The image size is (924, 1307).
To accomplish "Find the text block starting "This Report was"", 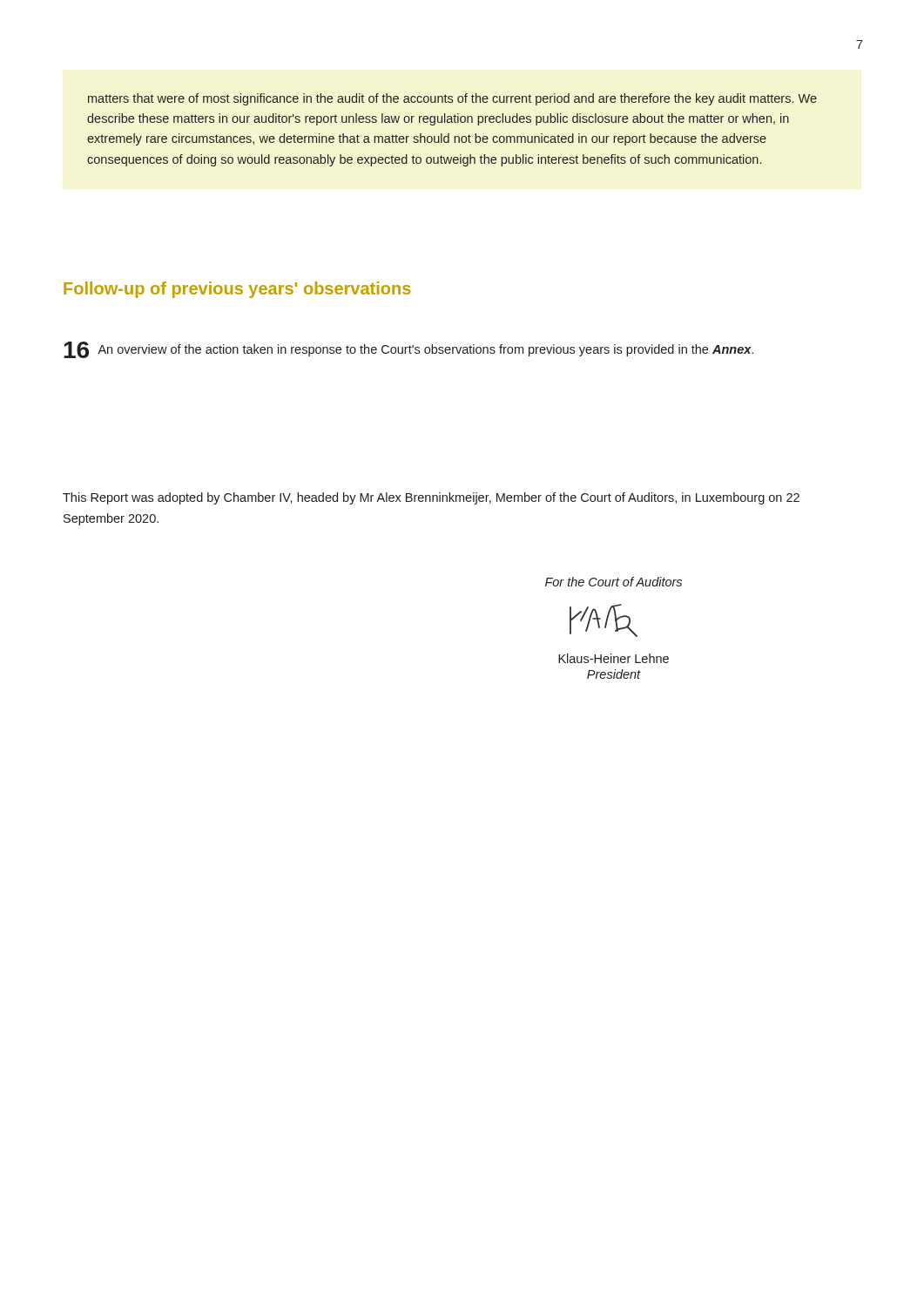I will point(431,508).
